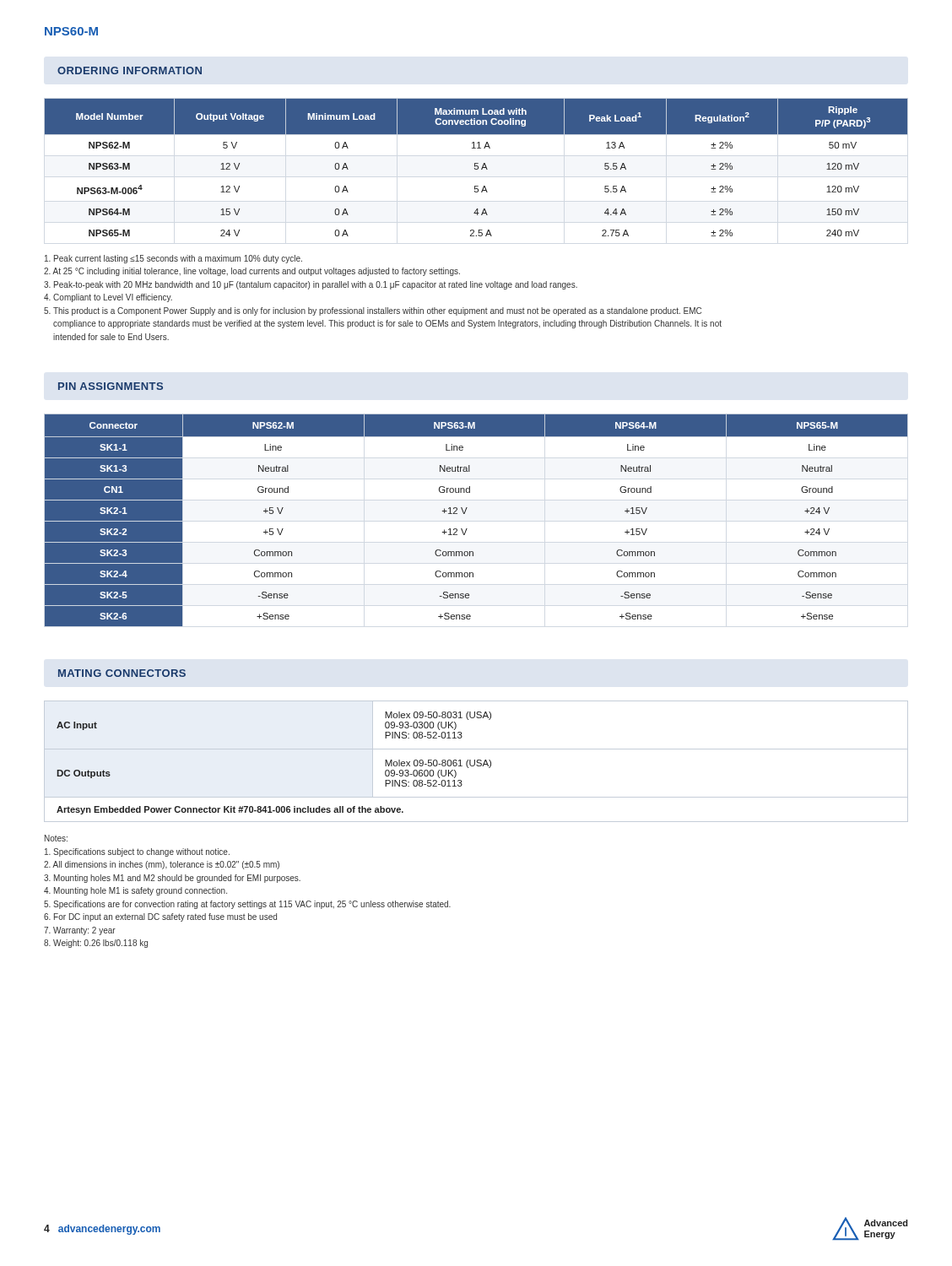
Task: Locate the table with the text "2.75 A"
Action: coord(476,171)
